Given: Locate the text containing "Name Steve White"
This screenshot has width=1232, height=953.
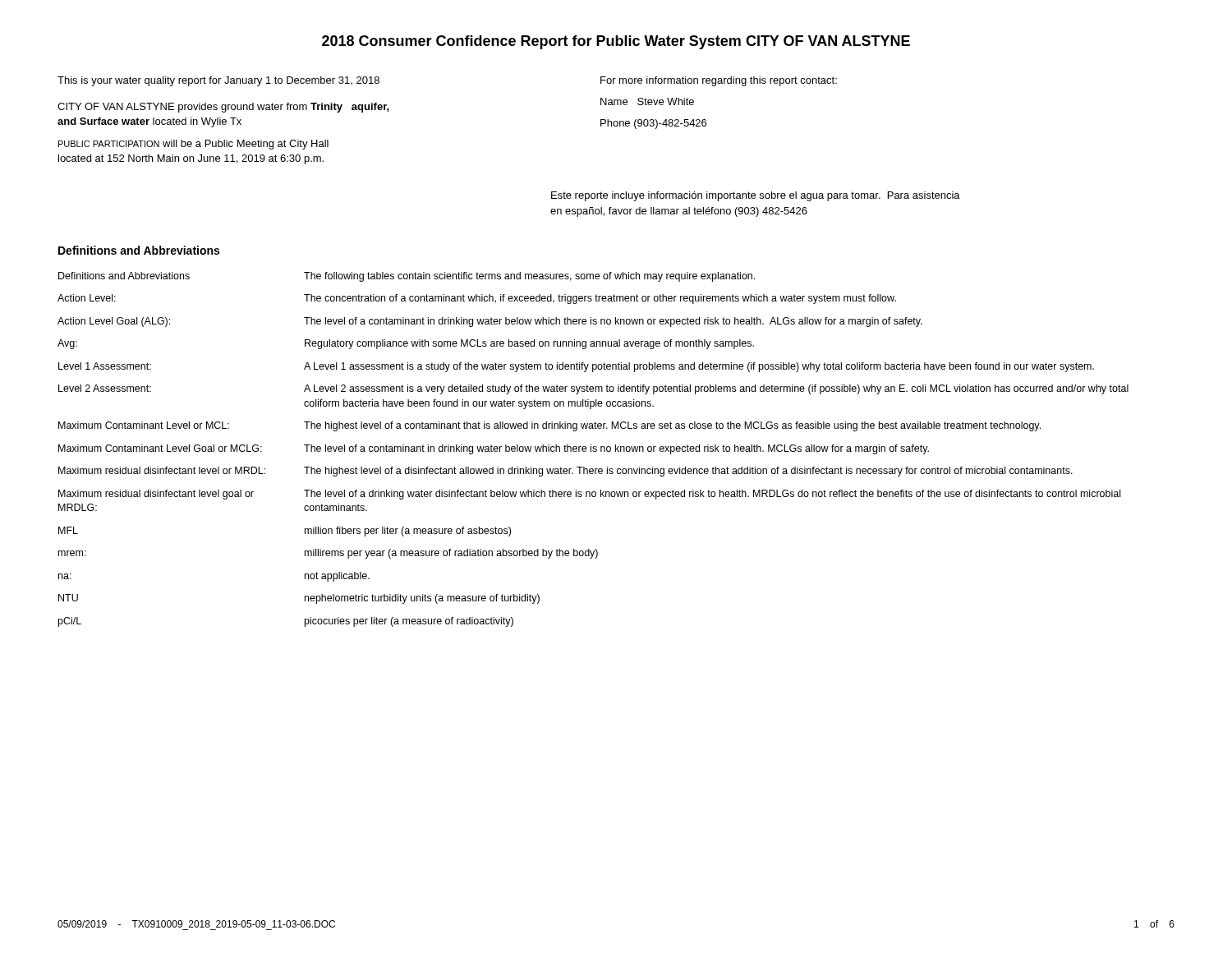Looking at the screenshot, I should [647, 101].
